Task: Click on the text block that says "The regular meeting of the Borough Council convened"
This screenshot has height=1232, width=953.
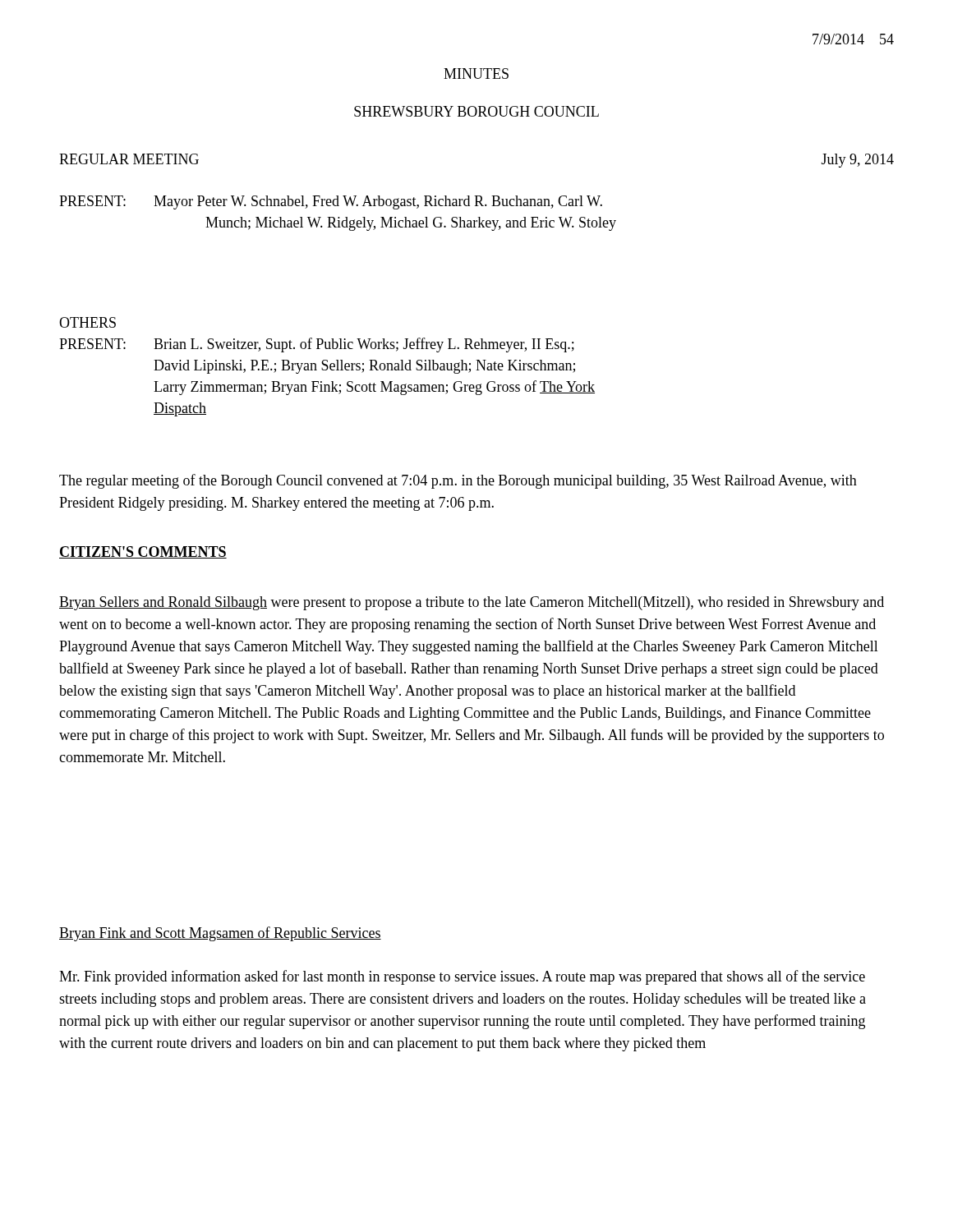Action: [458, 492]
